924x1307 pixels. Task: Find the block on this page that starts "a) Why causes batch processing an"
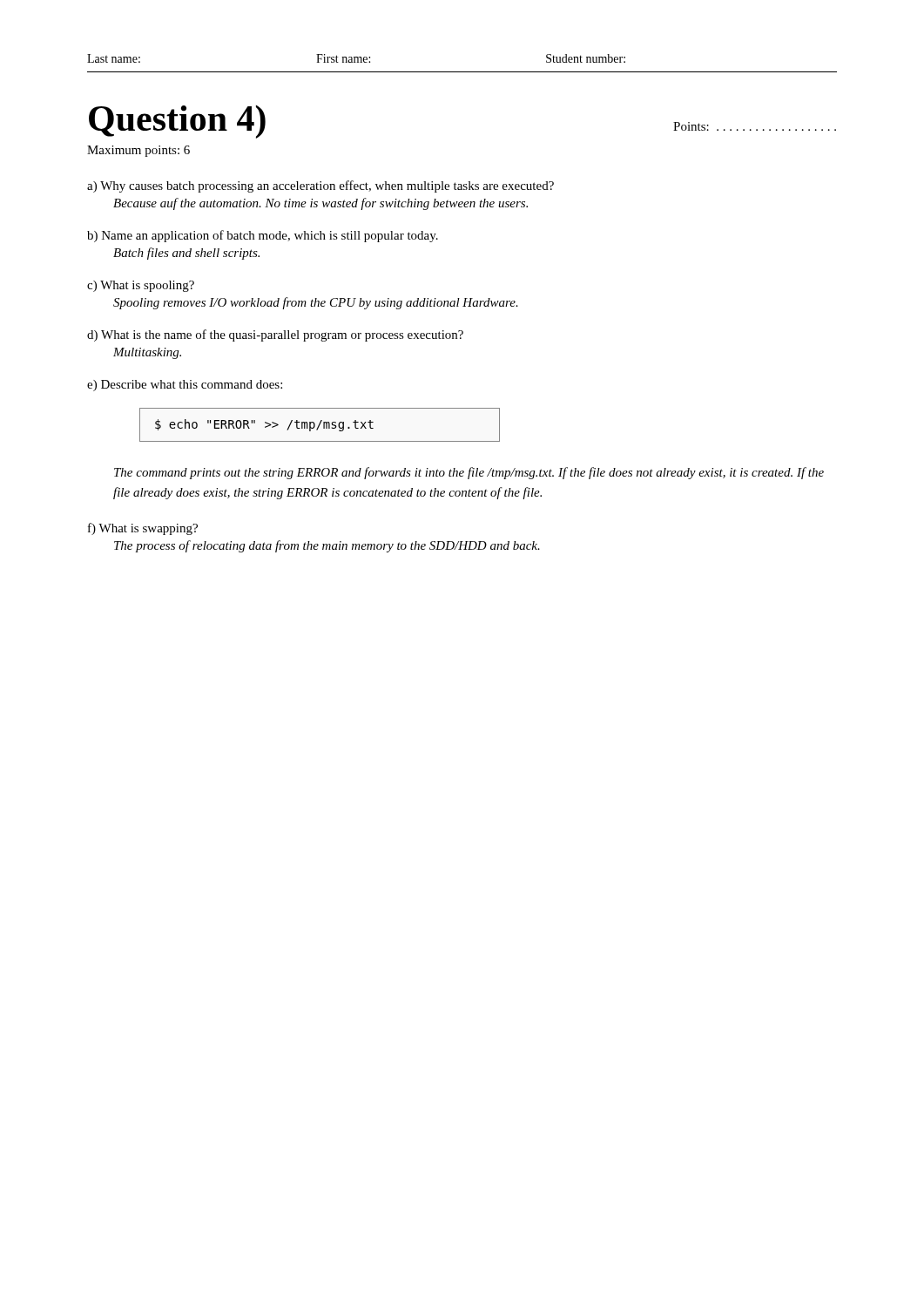pyautogui.click(x=462, y=195)
